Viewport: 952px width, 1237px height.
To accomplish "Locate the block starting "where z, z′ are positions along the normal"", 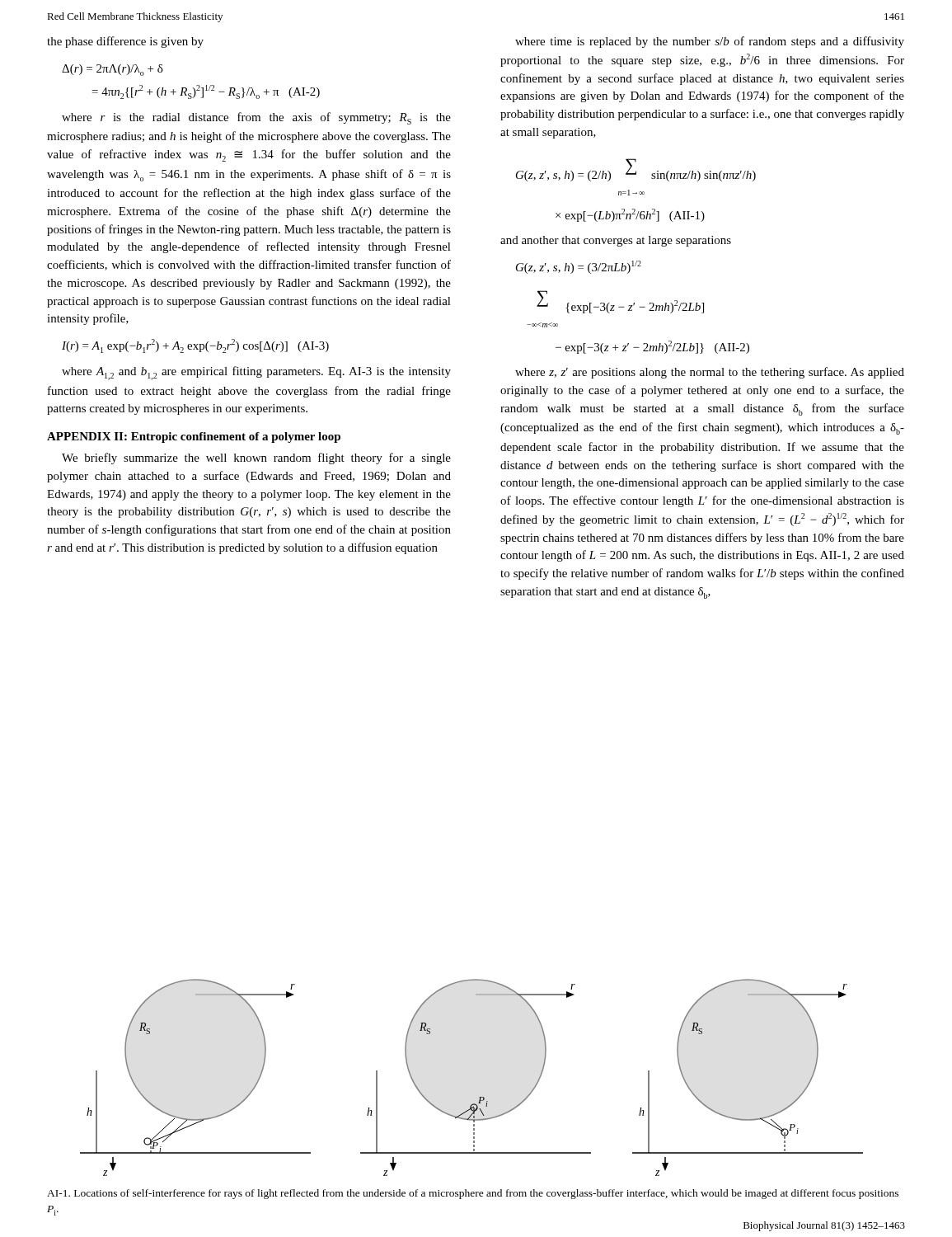I will tap(702, 483).
